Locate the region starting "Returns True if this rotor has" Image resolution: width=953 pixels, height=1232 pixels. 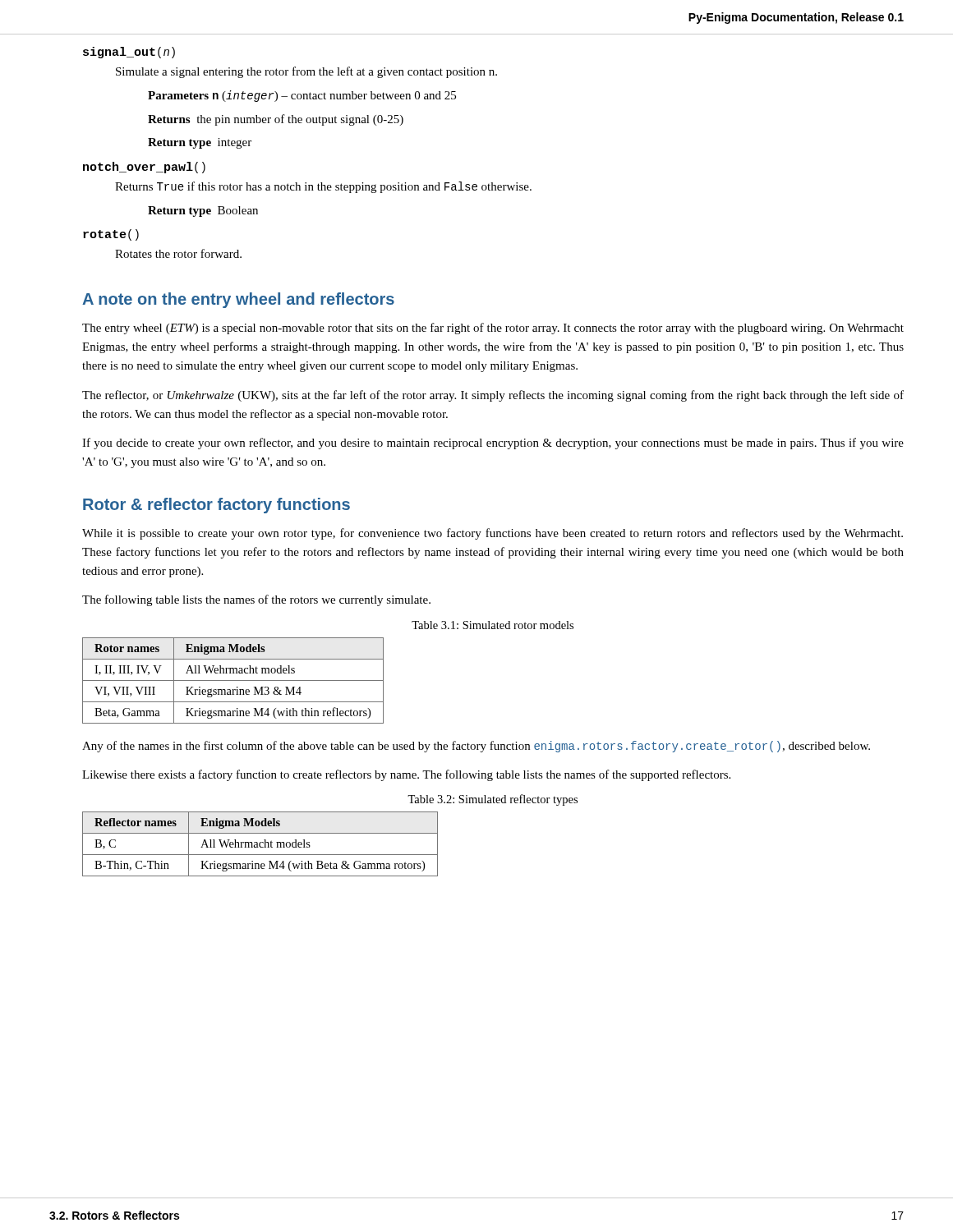pyautogui.click(x=324, y=187)
